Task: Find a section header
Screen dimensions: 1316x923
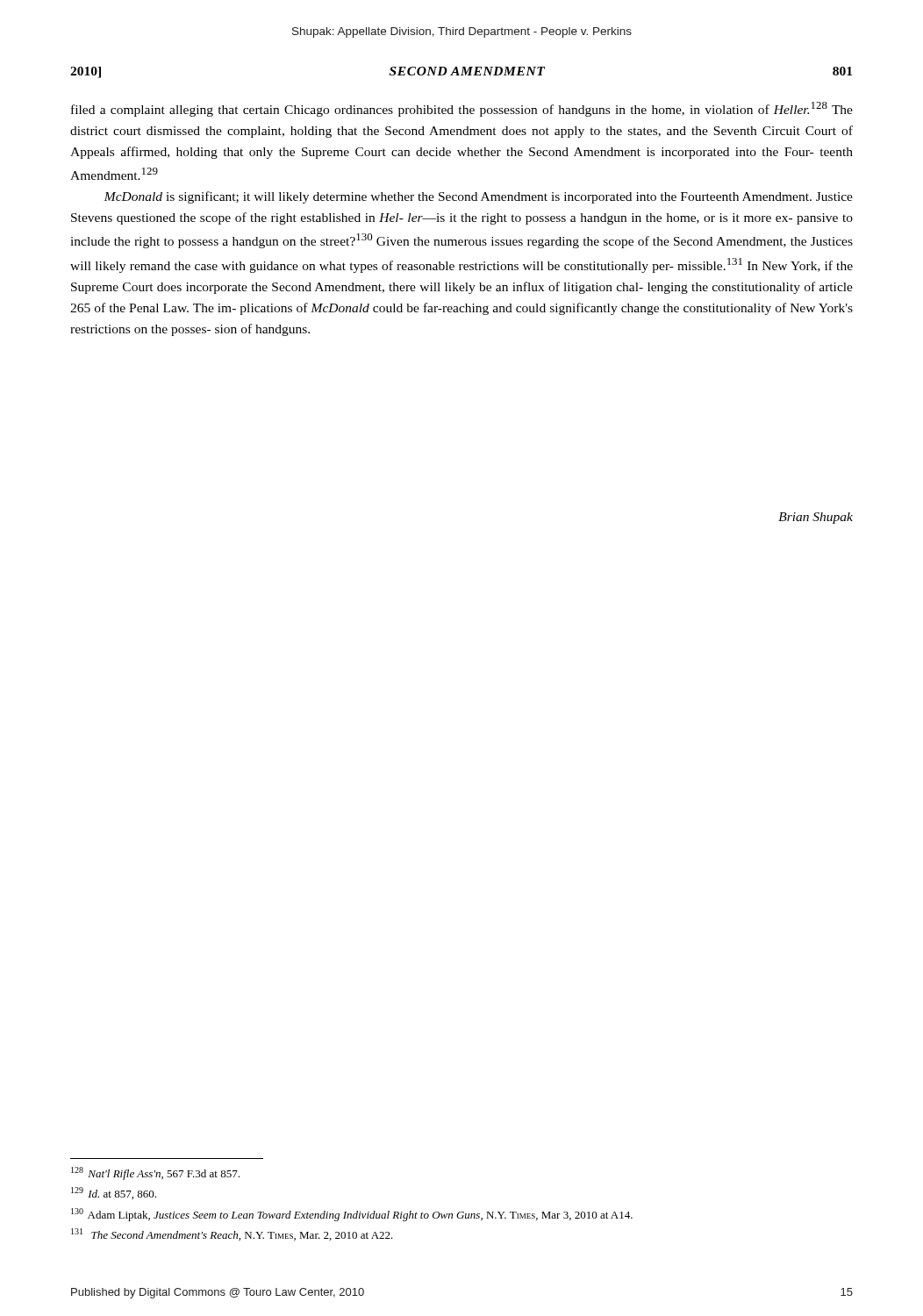Action: [x=462, y=71]
